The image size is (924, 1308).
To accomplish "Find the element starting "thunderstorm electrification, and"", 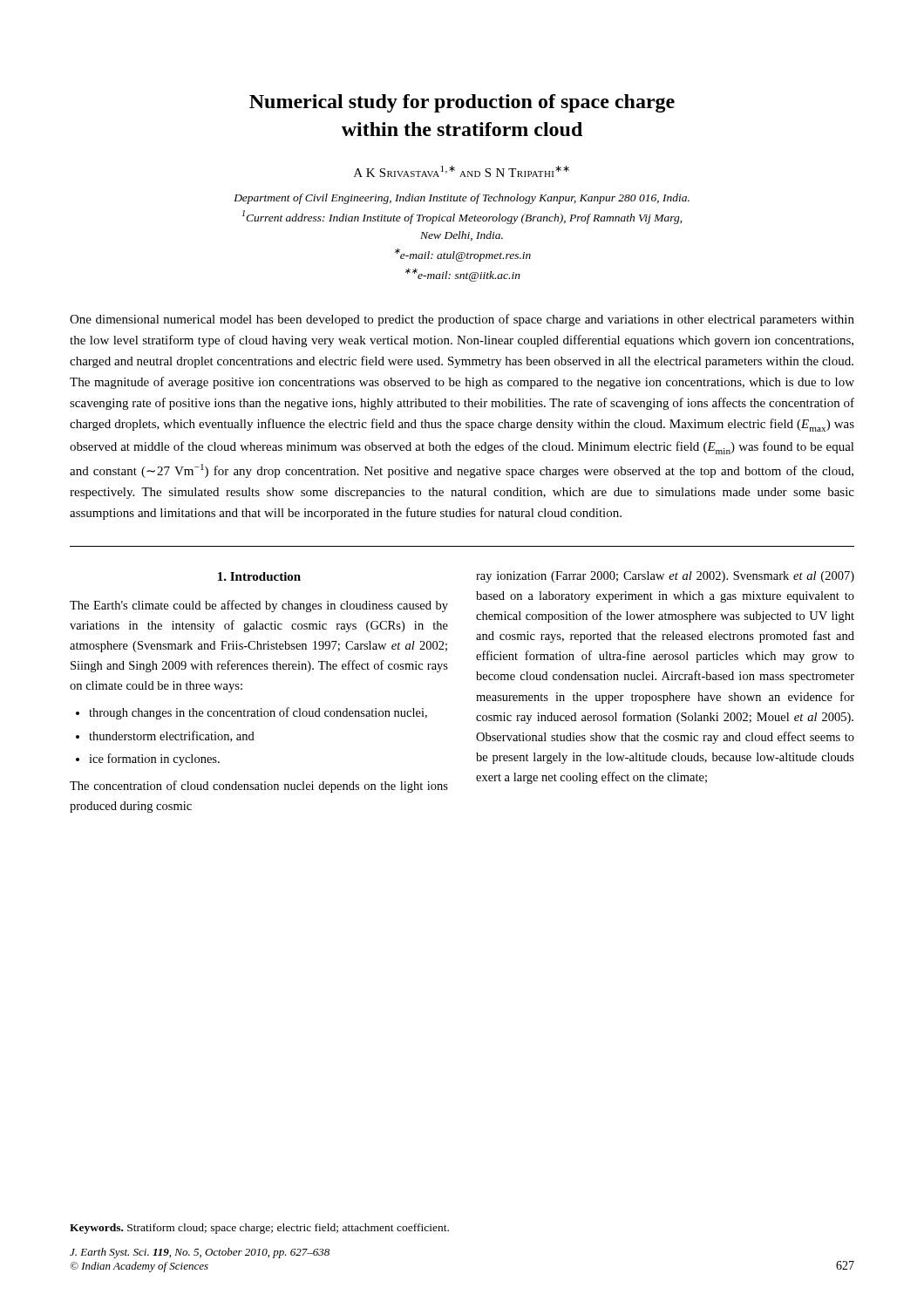I will (x=172, y=736).
